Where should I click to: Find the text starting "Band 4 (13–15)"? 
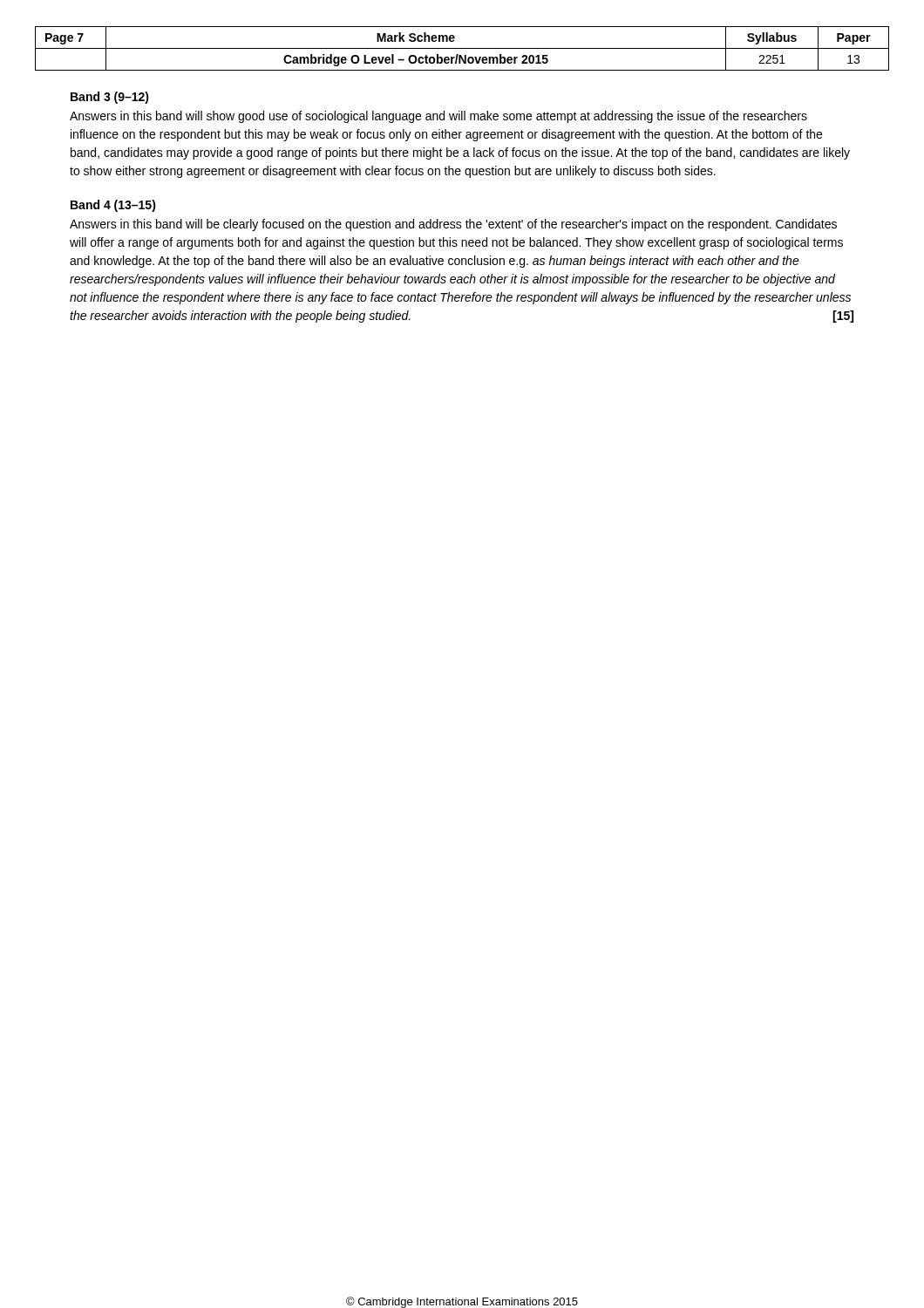pyautogui.click(x=113, y=205)
